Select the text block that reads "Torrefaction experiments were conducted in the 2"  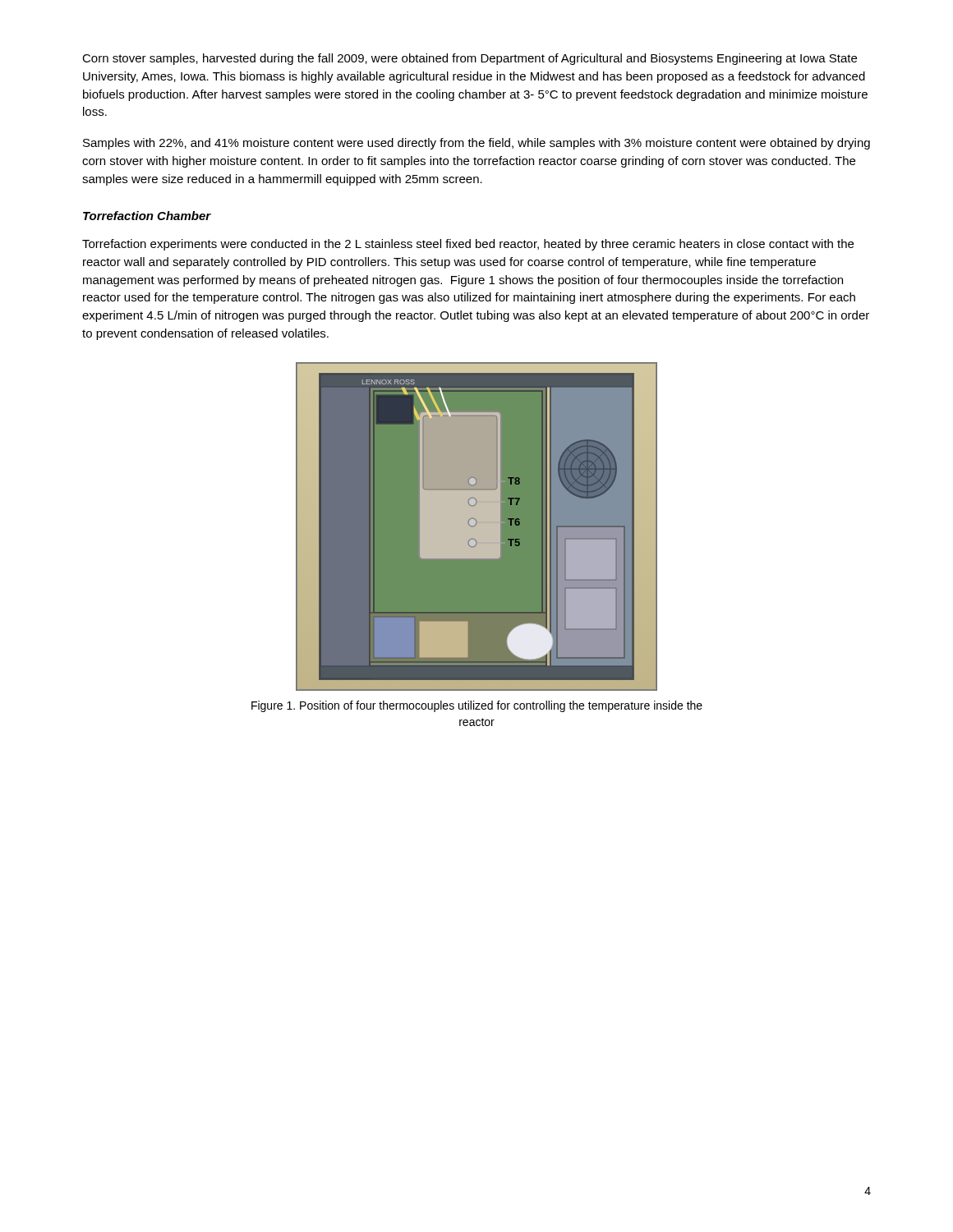tap(476, 288)
